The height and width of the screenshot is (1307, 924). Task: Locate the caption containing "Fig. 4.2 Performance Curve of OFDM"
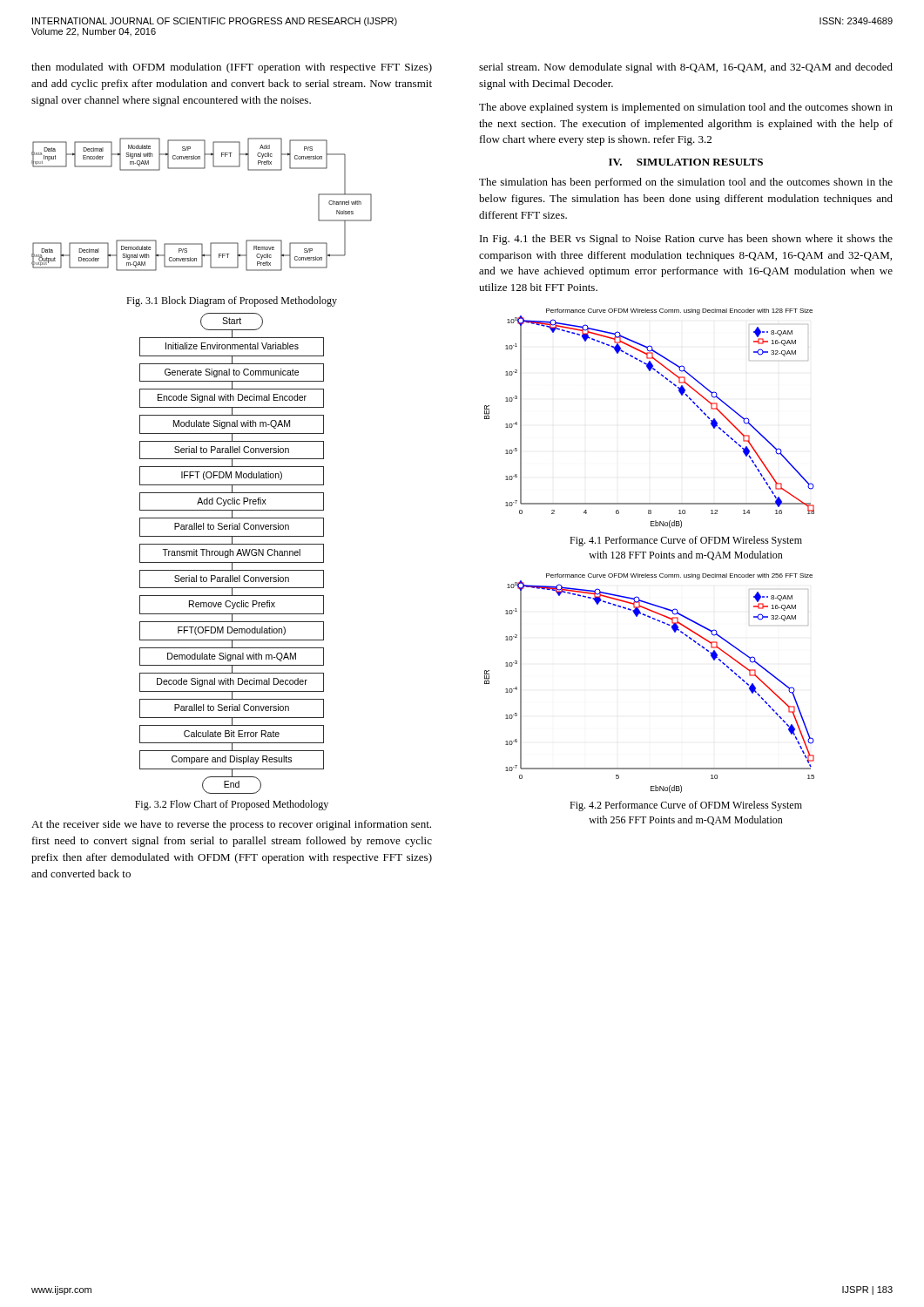[686, 812]
